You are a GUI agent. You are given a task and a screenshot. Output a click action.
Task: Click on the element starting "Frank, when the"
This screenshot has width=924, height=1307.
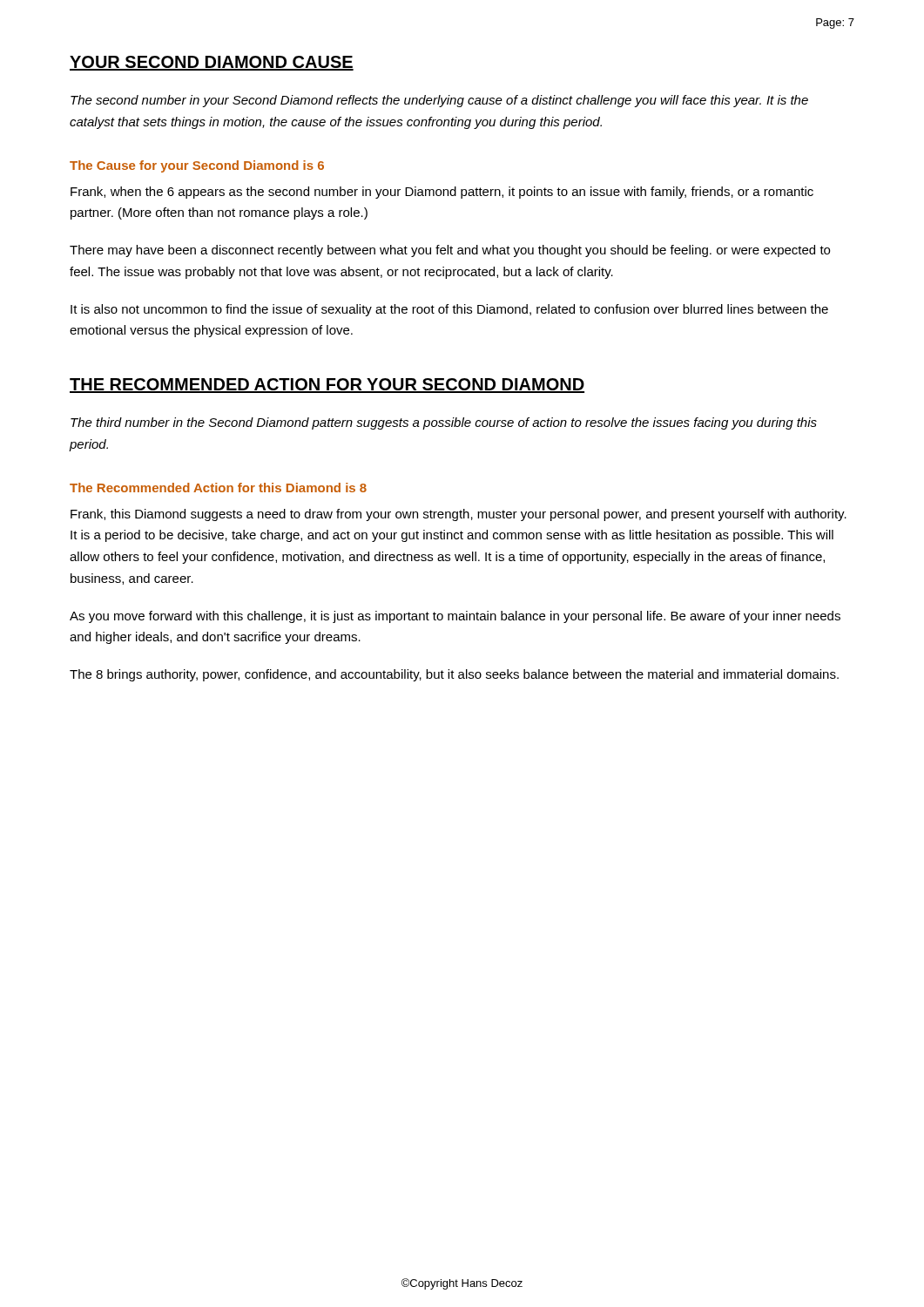click(442, 202)
